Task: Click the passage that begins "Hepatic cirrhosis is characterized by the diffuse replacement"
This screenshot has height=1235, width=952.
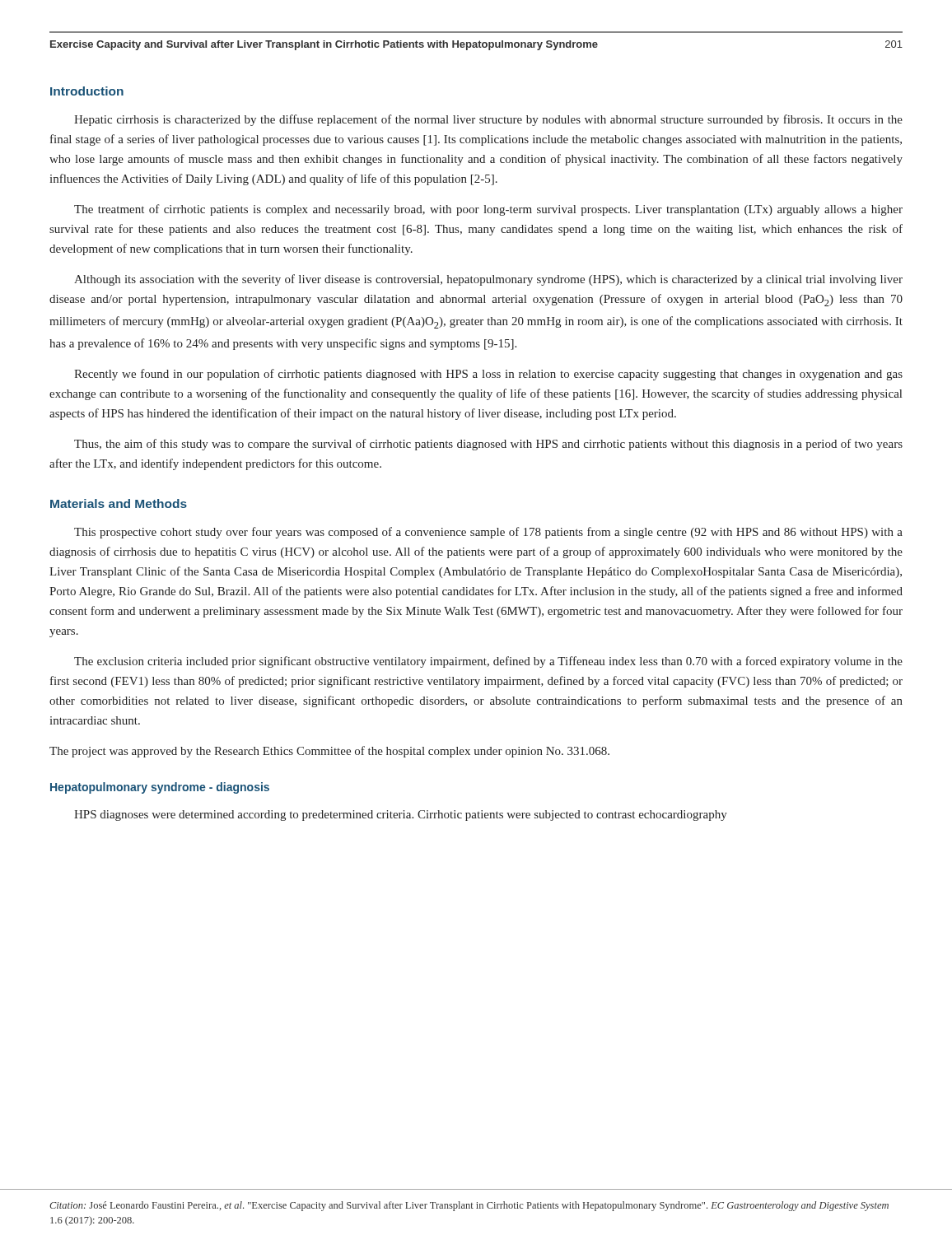Action: (476, 149)
